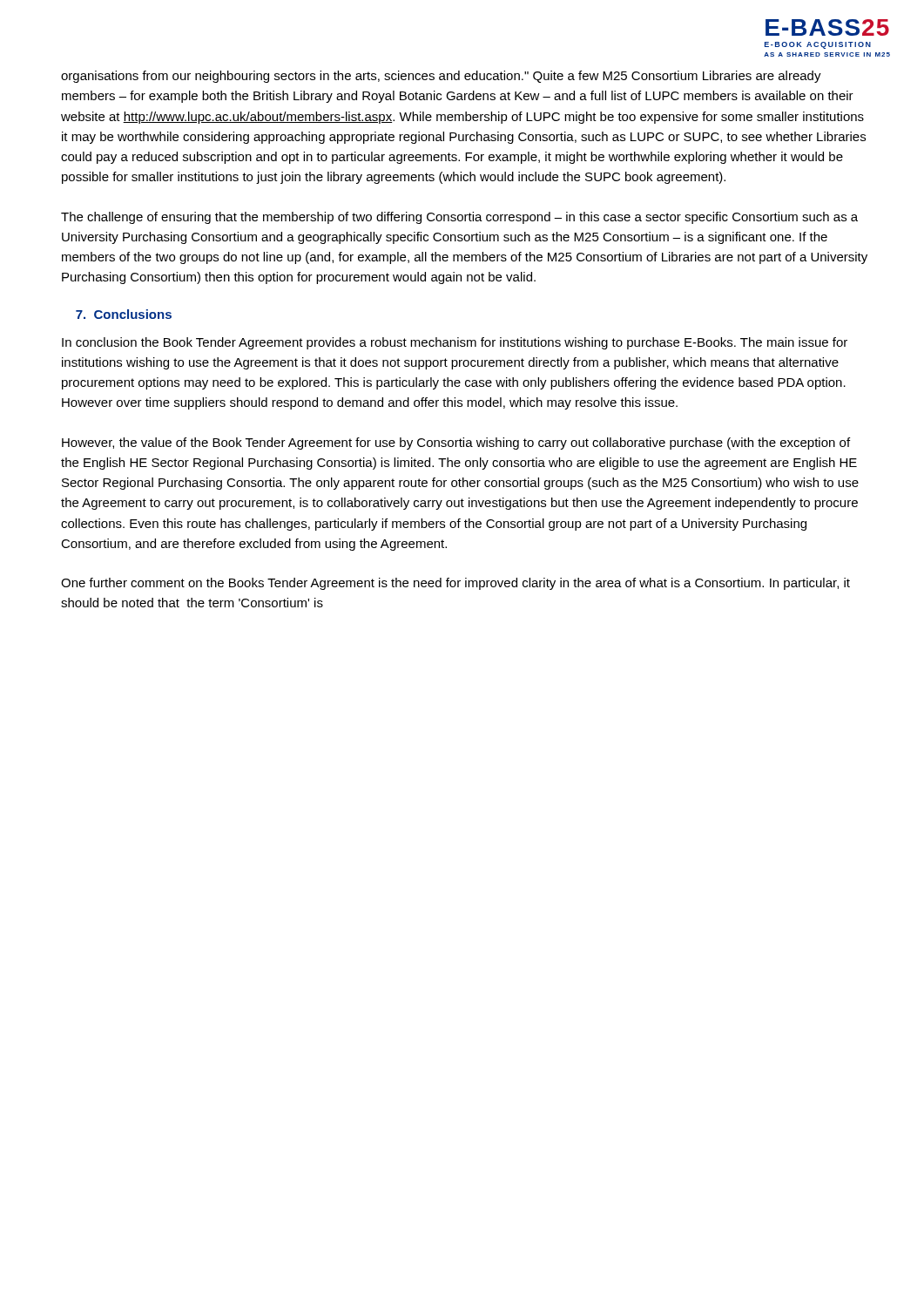
Task: Where does it say "7. Conclusions"?
Action: tap(117, 314)
